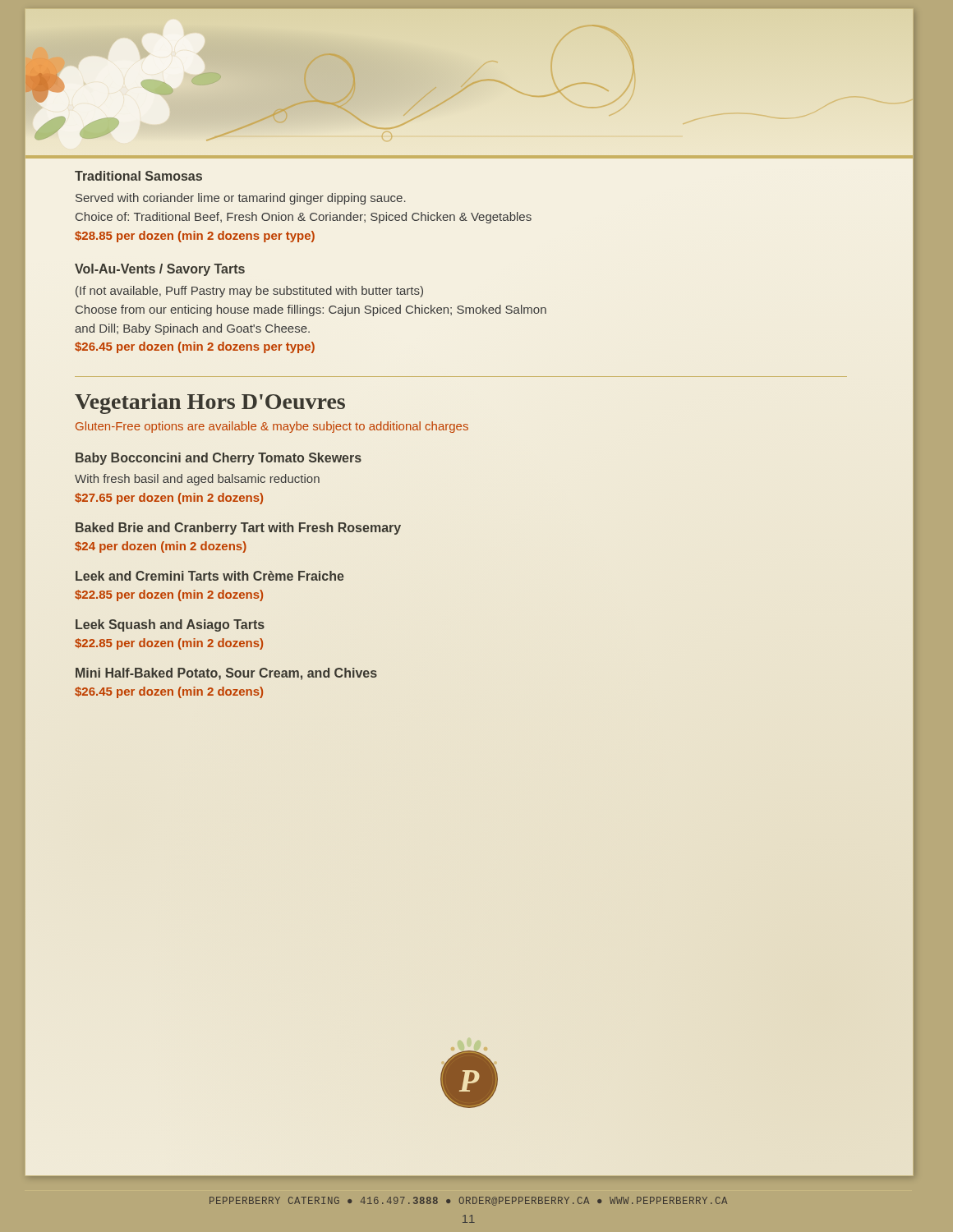Viewport: 953px width, 1232px height.
Task: Select the passage starting "With fresh basil and"
Action: click(197, 479)
